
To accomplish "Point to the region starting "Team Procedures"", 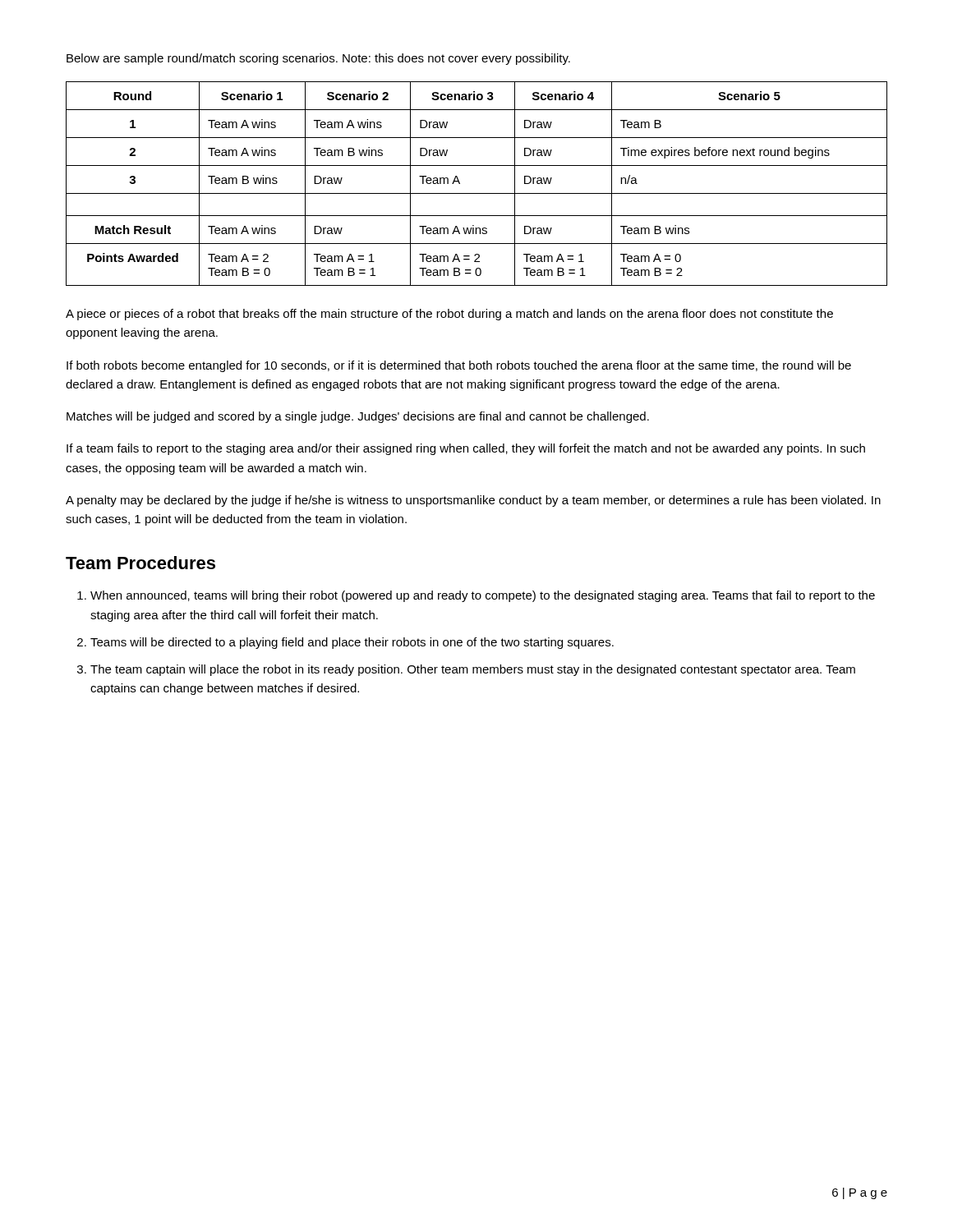I will 141,563.
